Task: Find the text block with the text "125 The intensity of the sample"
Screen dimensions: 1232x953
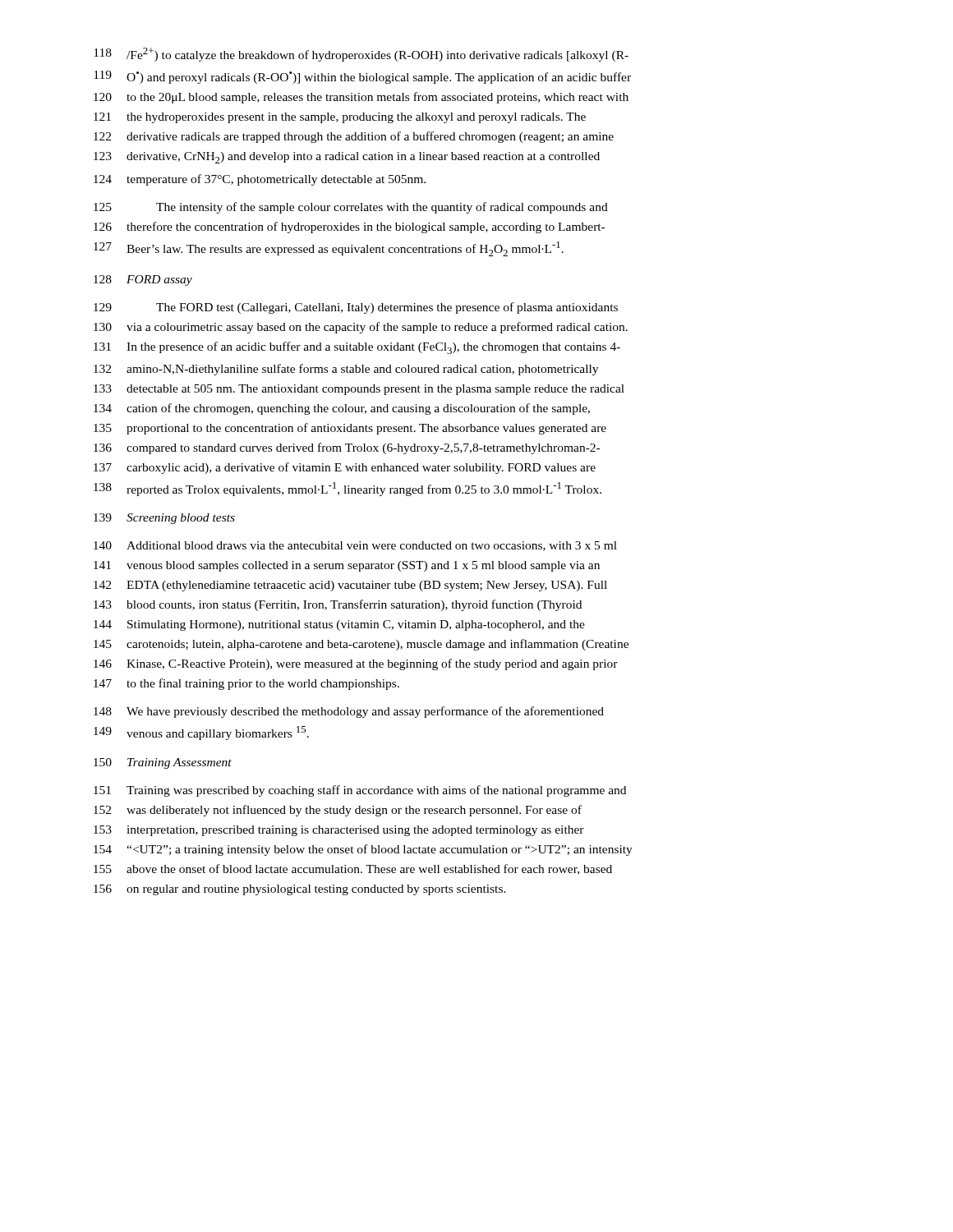Action: click(476, 229)
